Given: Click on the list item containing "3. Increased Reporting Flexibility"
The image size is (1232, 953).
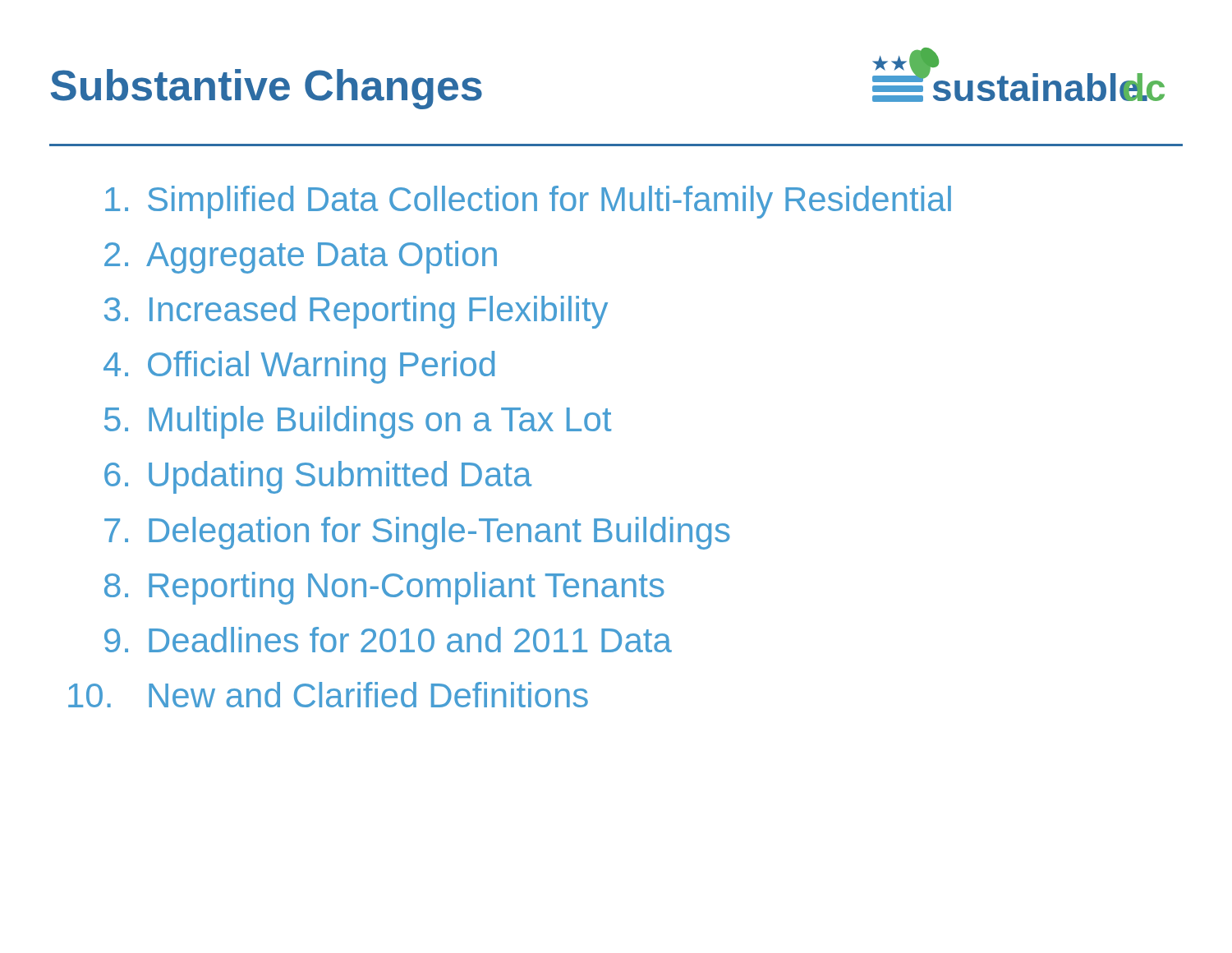Looking at the screenshot, I should 337,309.
